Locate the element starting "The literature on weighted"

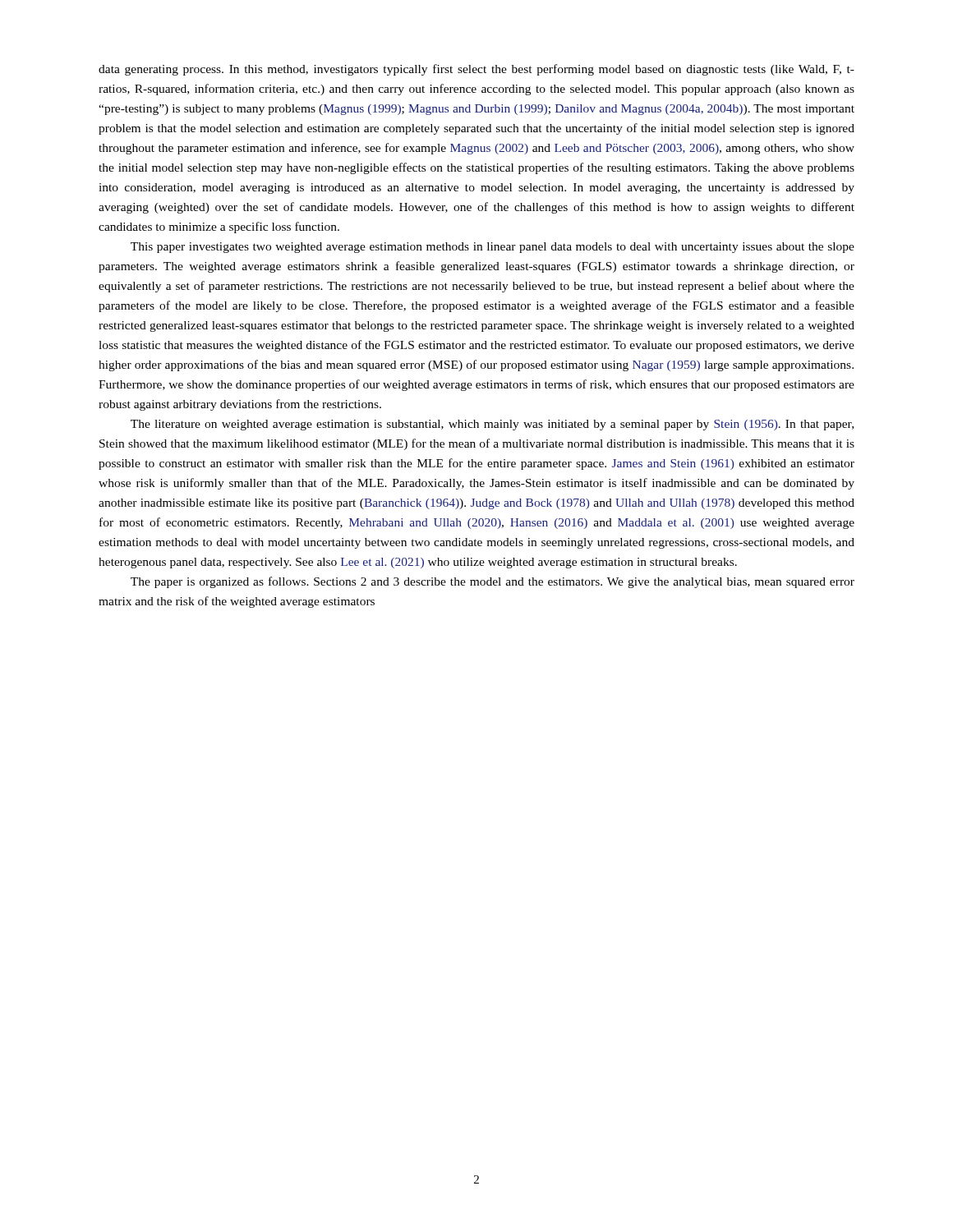(x=476, y=493)
